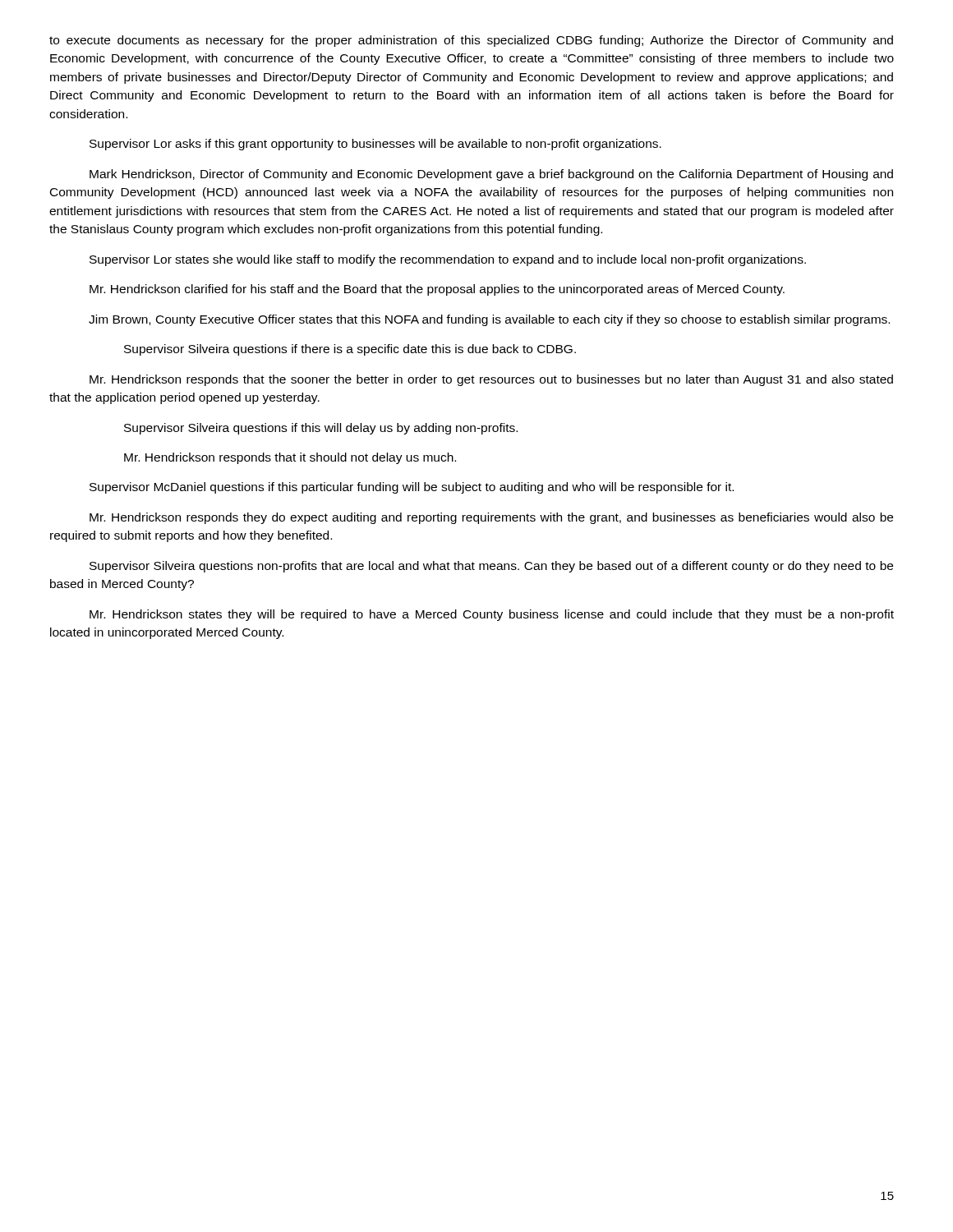This screenshot has height=1232, width=953.
Task: Locate the text block that says "to execute documents as"
Action: [472, 77]
